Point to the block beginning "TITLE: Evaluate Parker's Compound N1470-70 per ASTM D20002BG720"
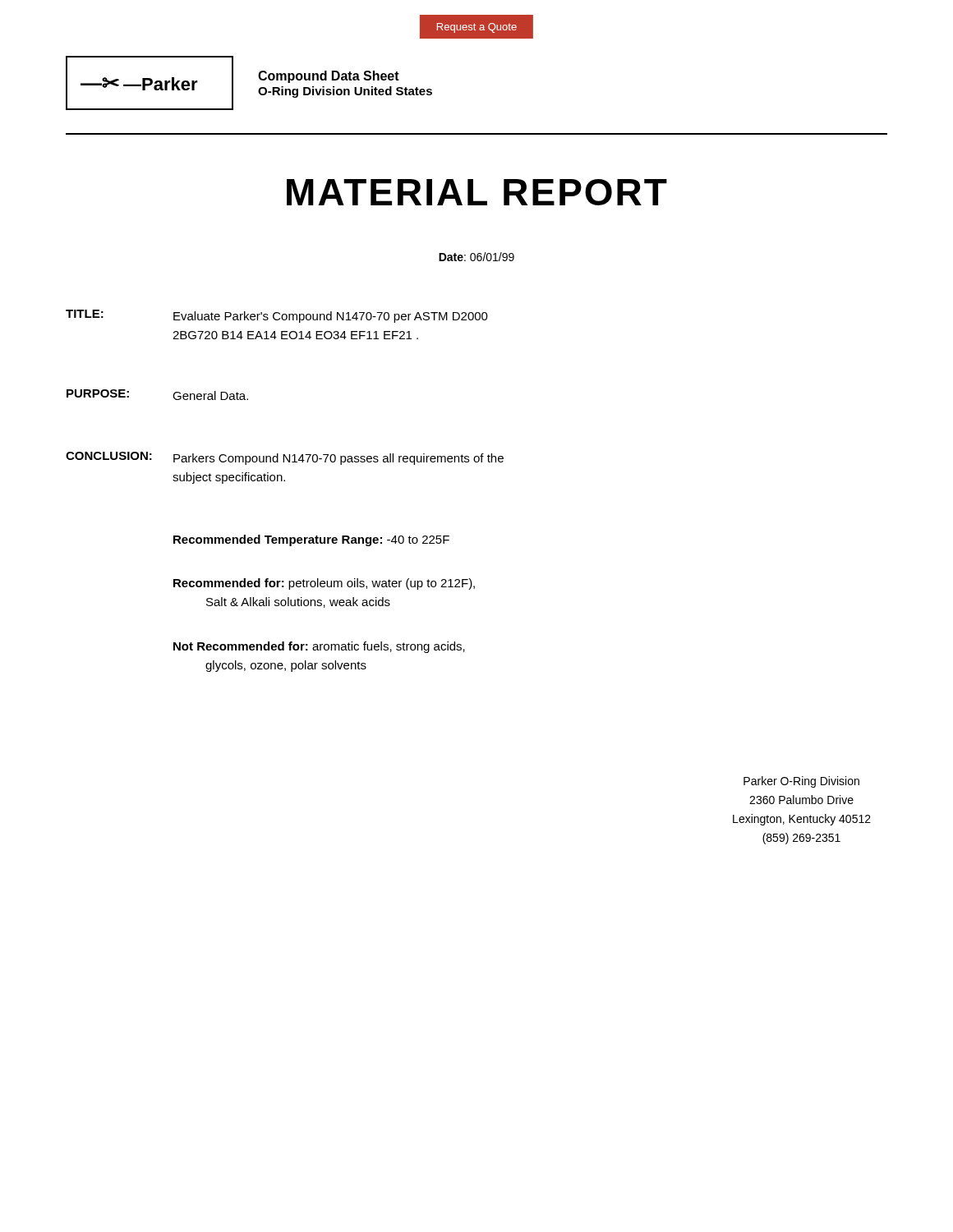The image size is (953, 1232). tap(277, 325)
